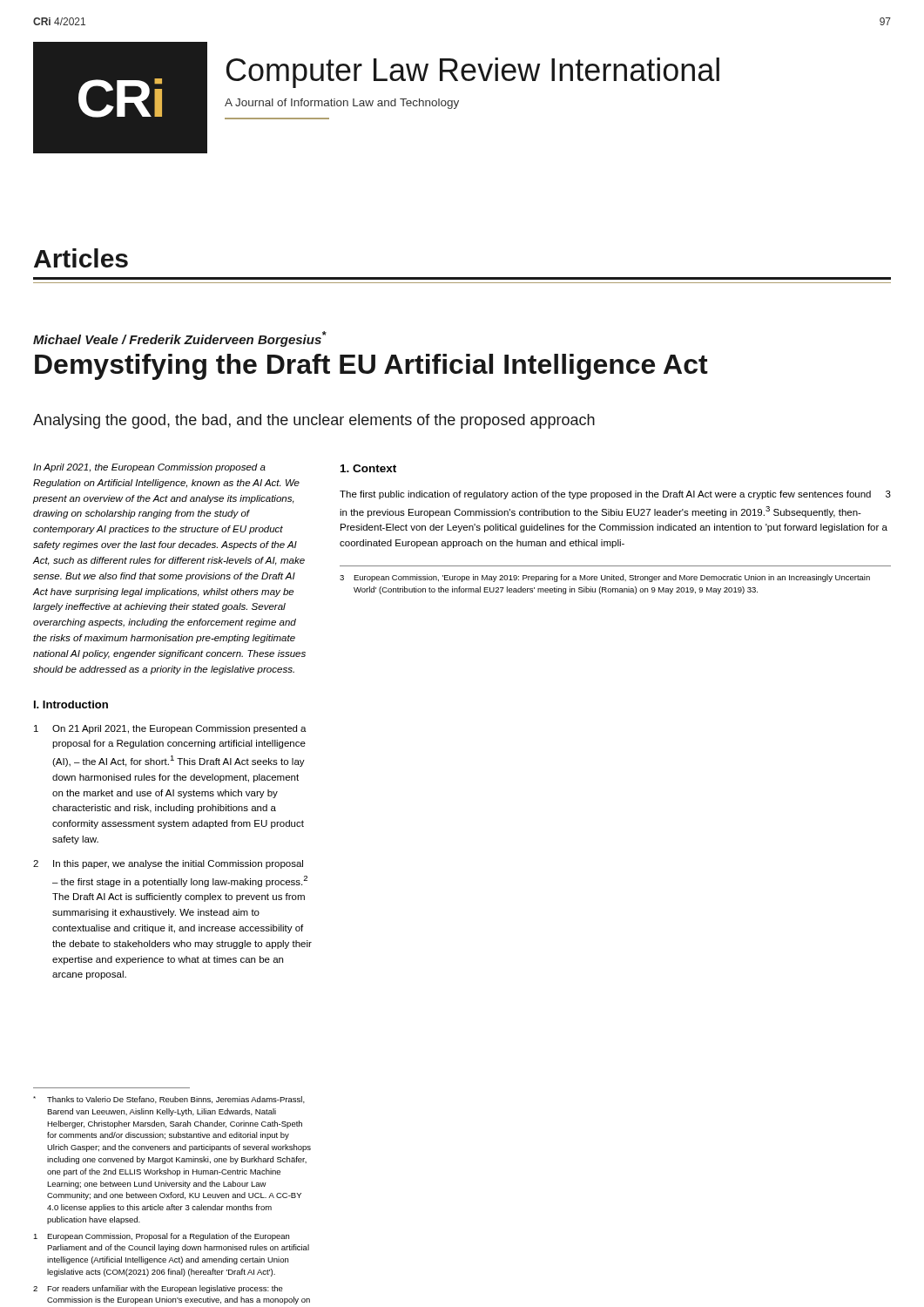Select the text starting "1. Context"
924x1307 pixels.
pyautogui.click(x=368, y=468)
